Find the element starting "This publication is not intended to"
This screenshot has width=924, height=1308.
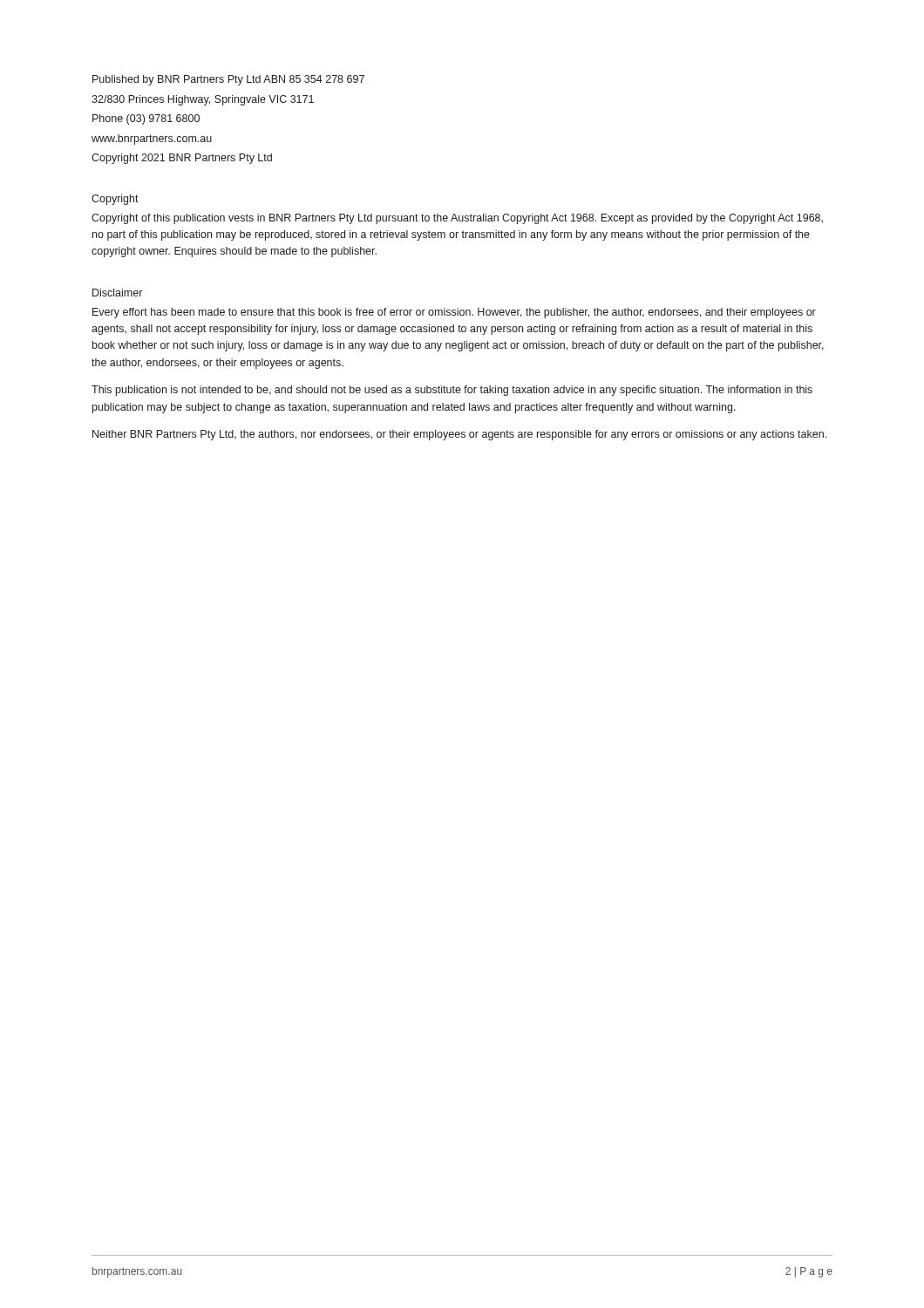click(x=452, y=398)
